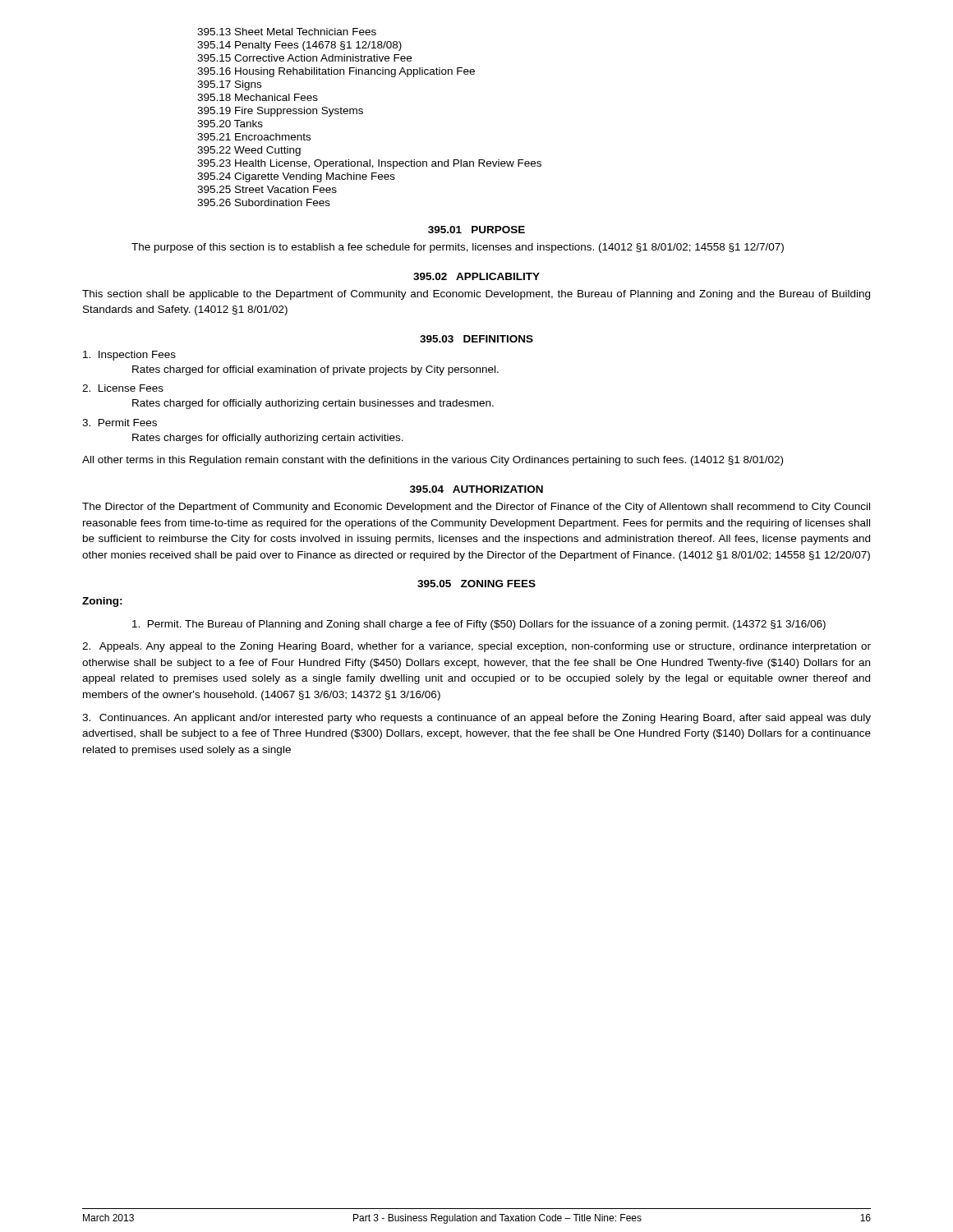Navigate to the block starting "Appeals. Any appeal"

476,670
